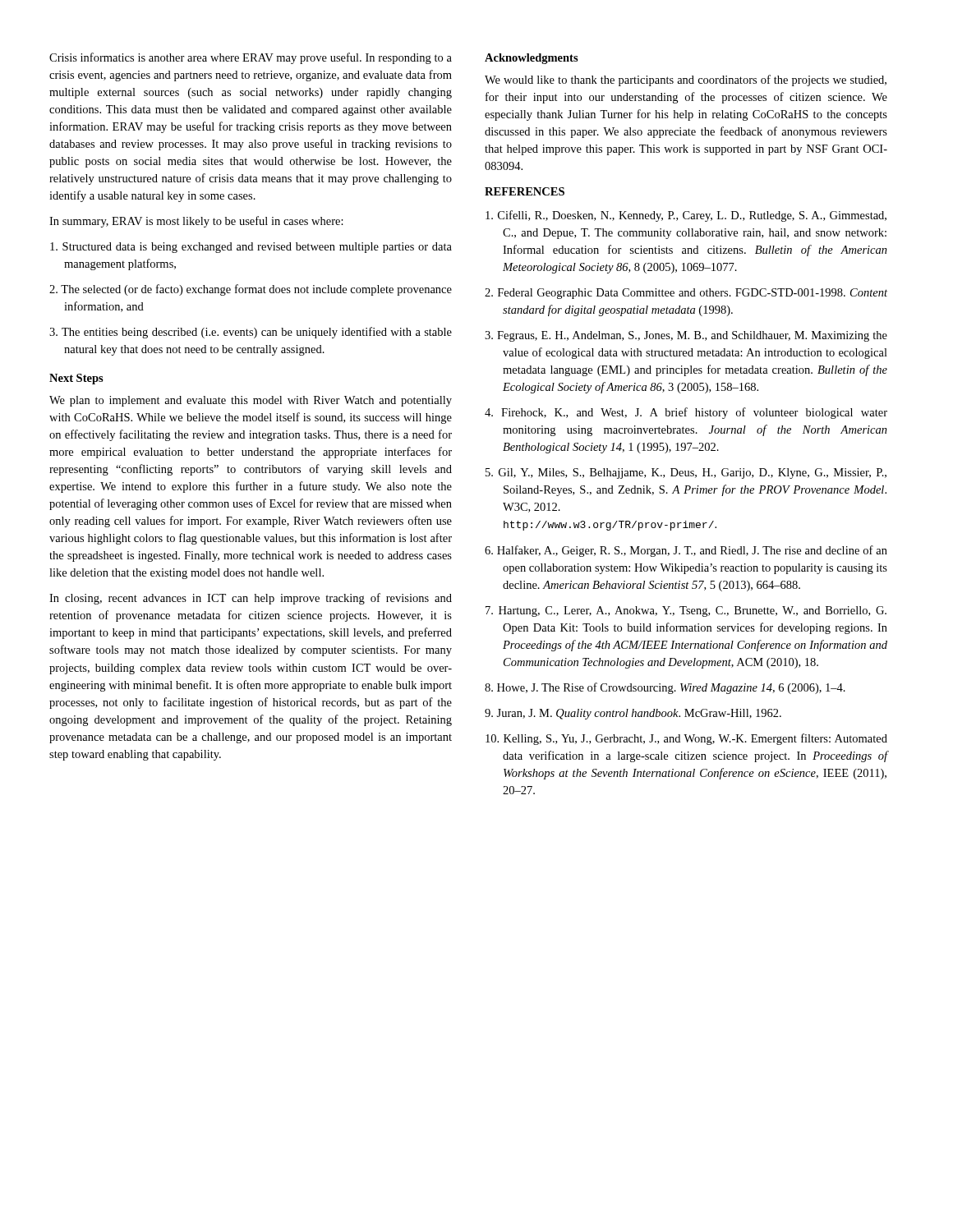Viewport: 953px width, 1232px height.
Task: Click the passage that begins "We plan to implement and evaluate this model"
Action: (251, 487)
